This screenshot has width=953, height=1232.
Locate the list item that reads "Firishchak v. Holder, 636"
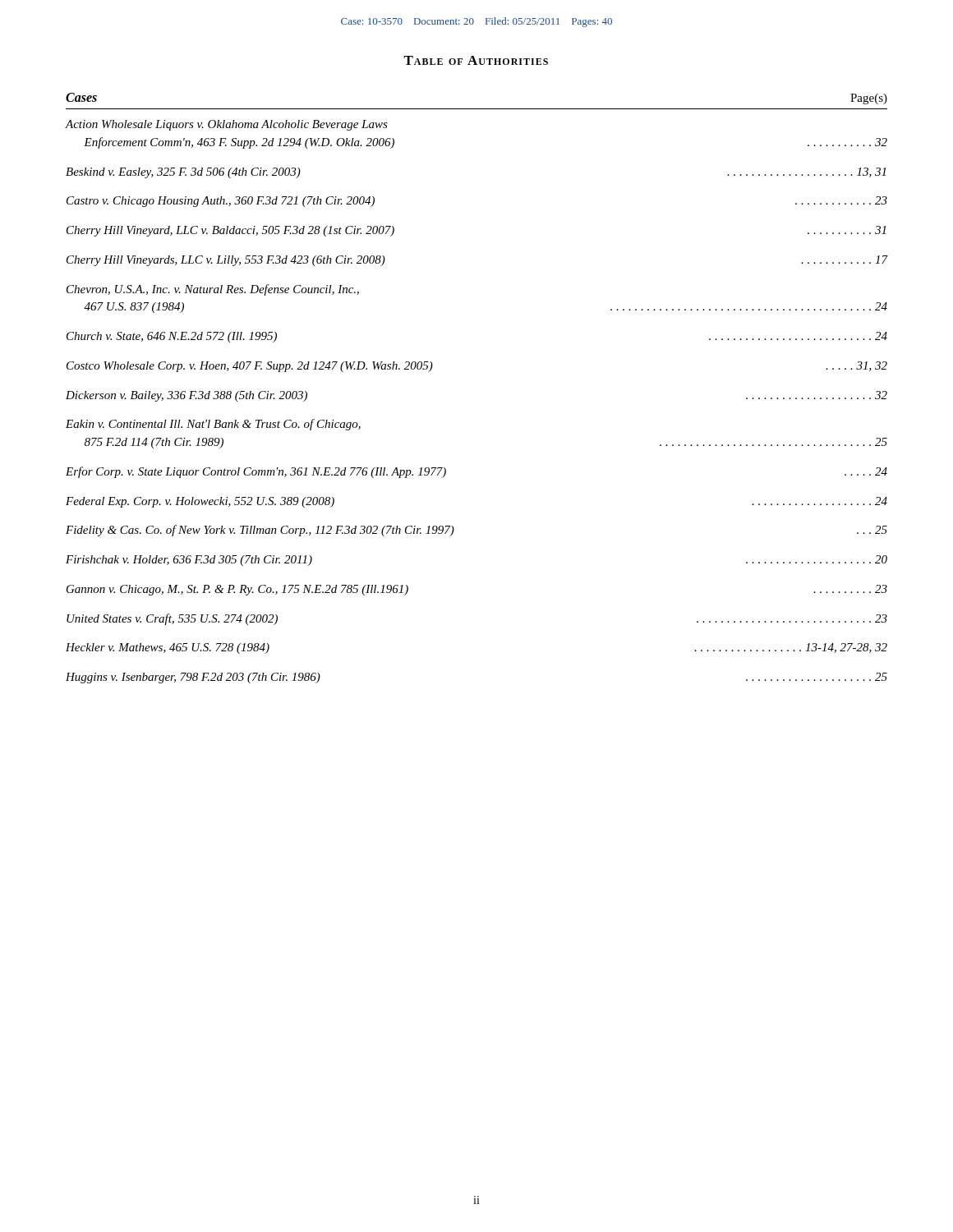click(x=189, y=561)
